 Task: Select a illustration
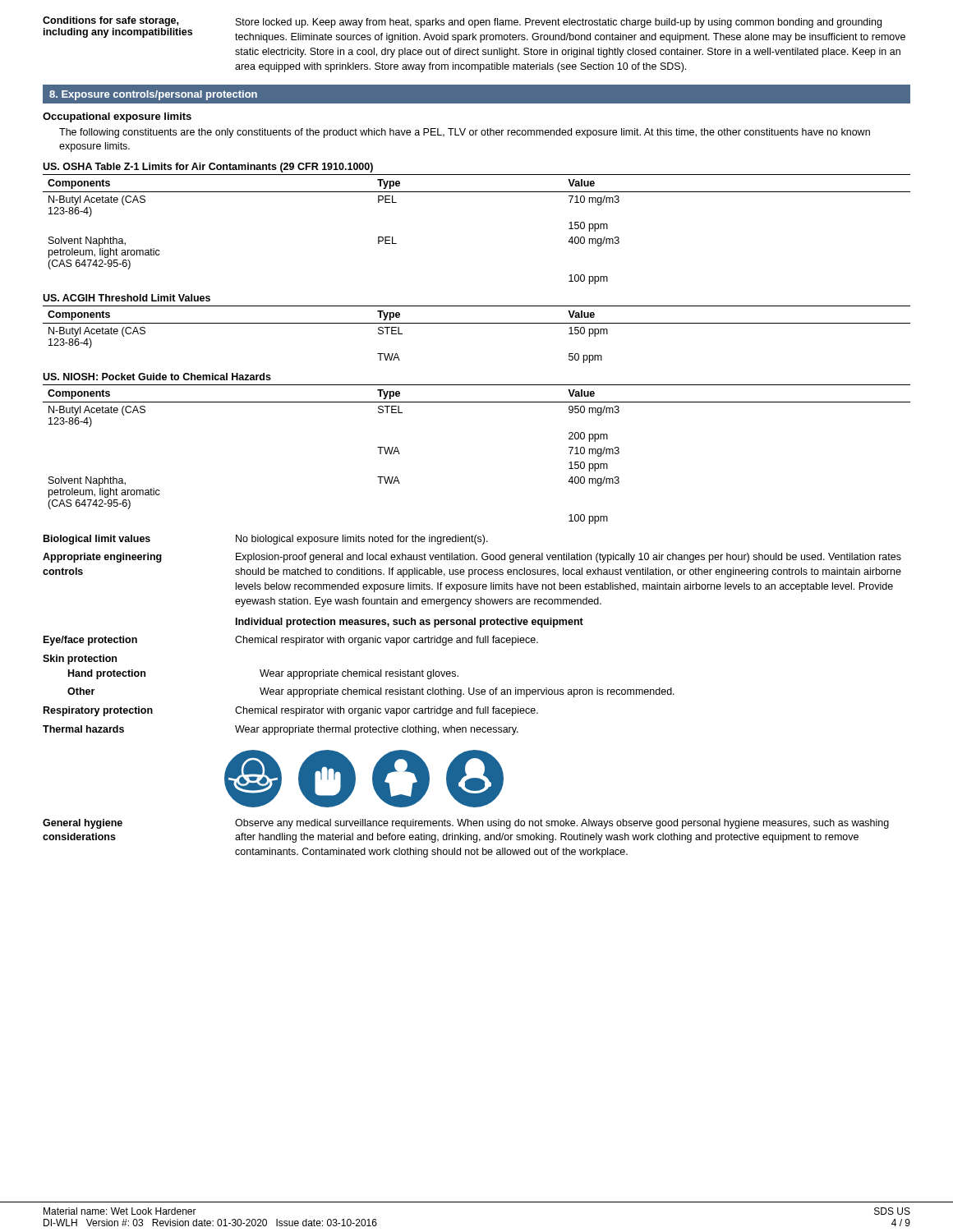coord(567,778)
